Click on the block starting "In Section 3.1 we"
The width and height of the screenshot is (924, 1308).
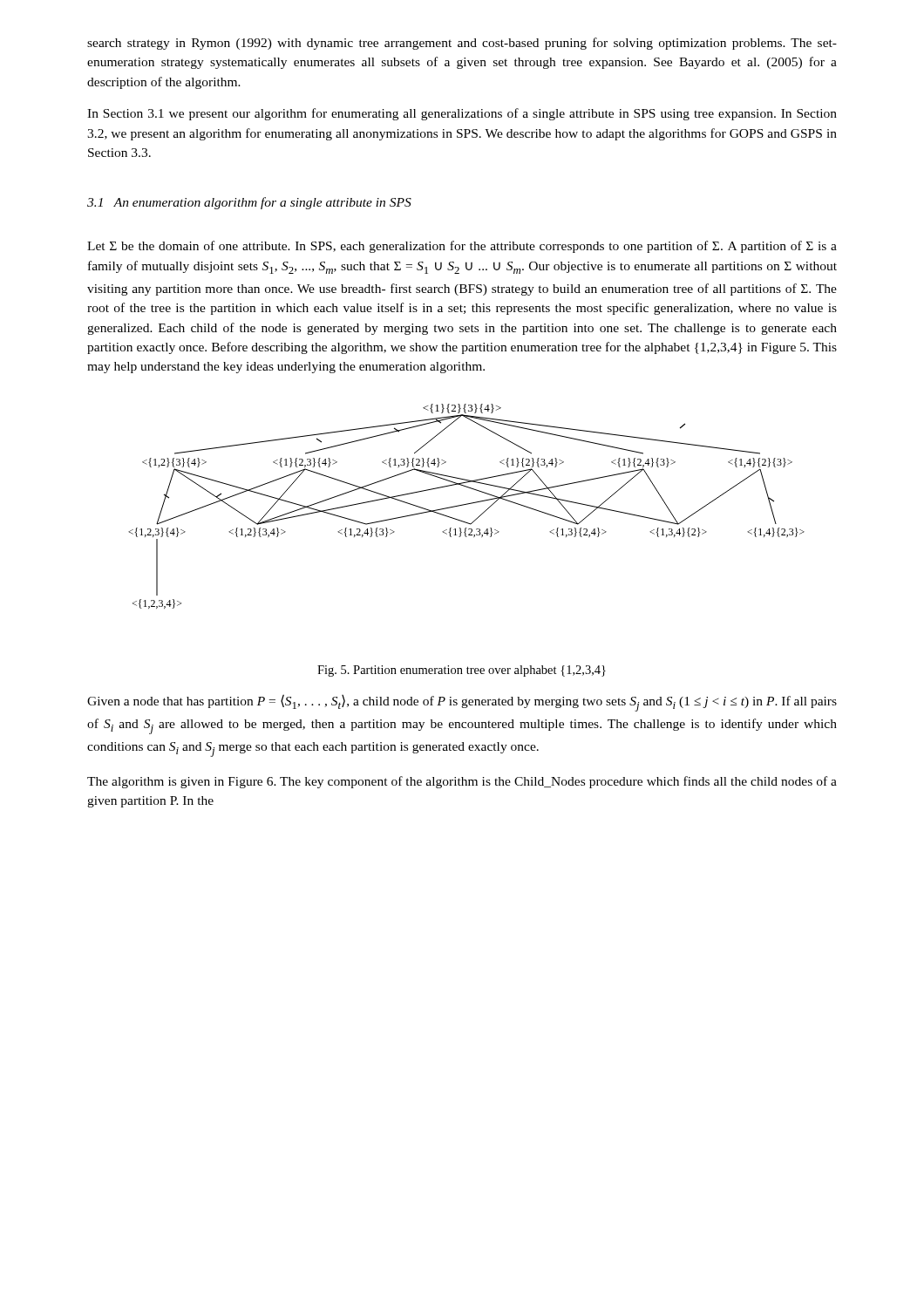coord(462,133)
